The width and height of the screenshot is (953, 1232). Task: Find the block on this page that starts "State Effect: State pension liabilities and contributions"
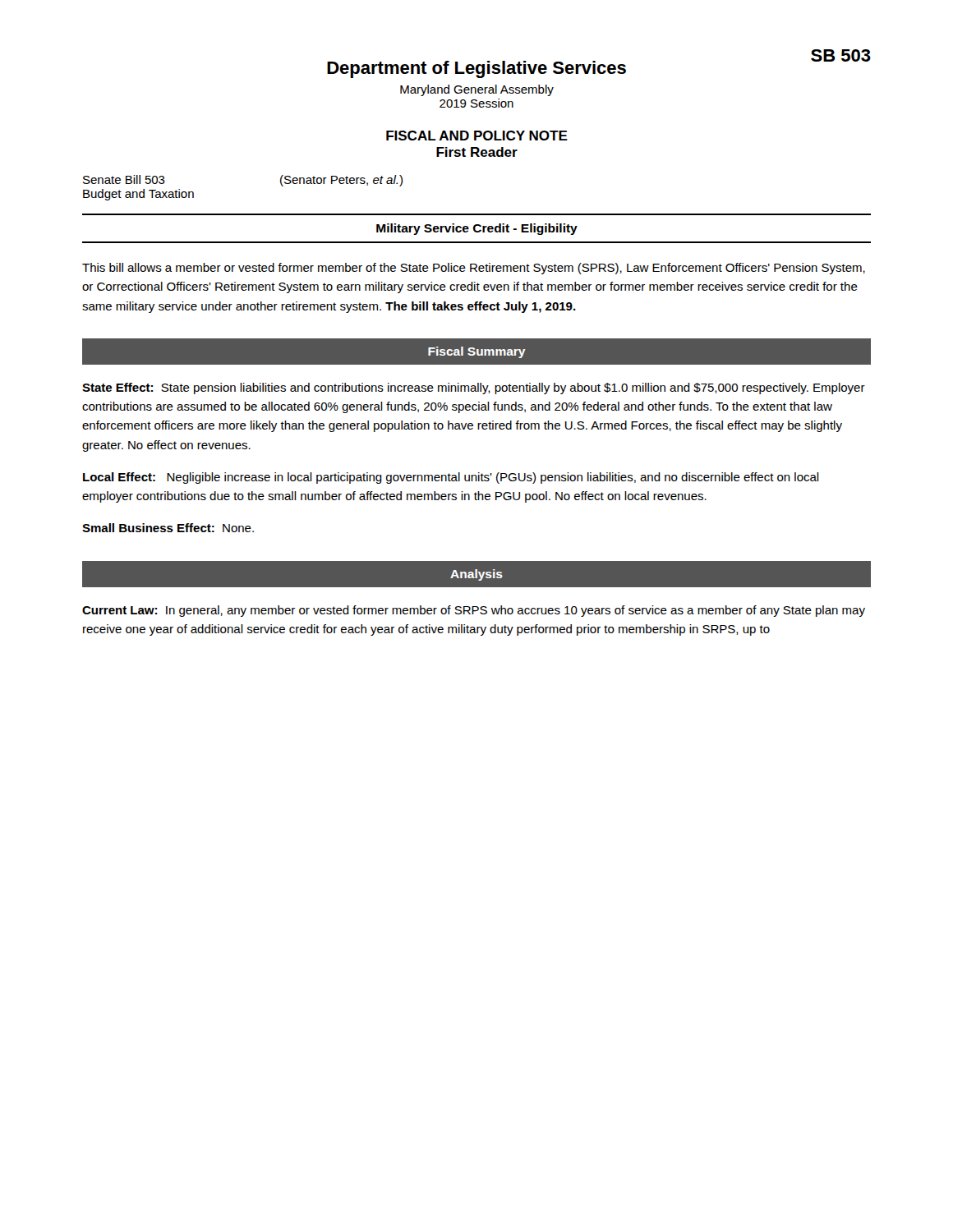pyautogui.click(x=473, y=416)
